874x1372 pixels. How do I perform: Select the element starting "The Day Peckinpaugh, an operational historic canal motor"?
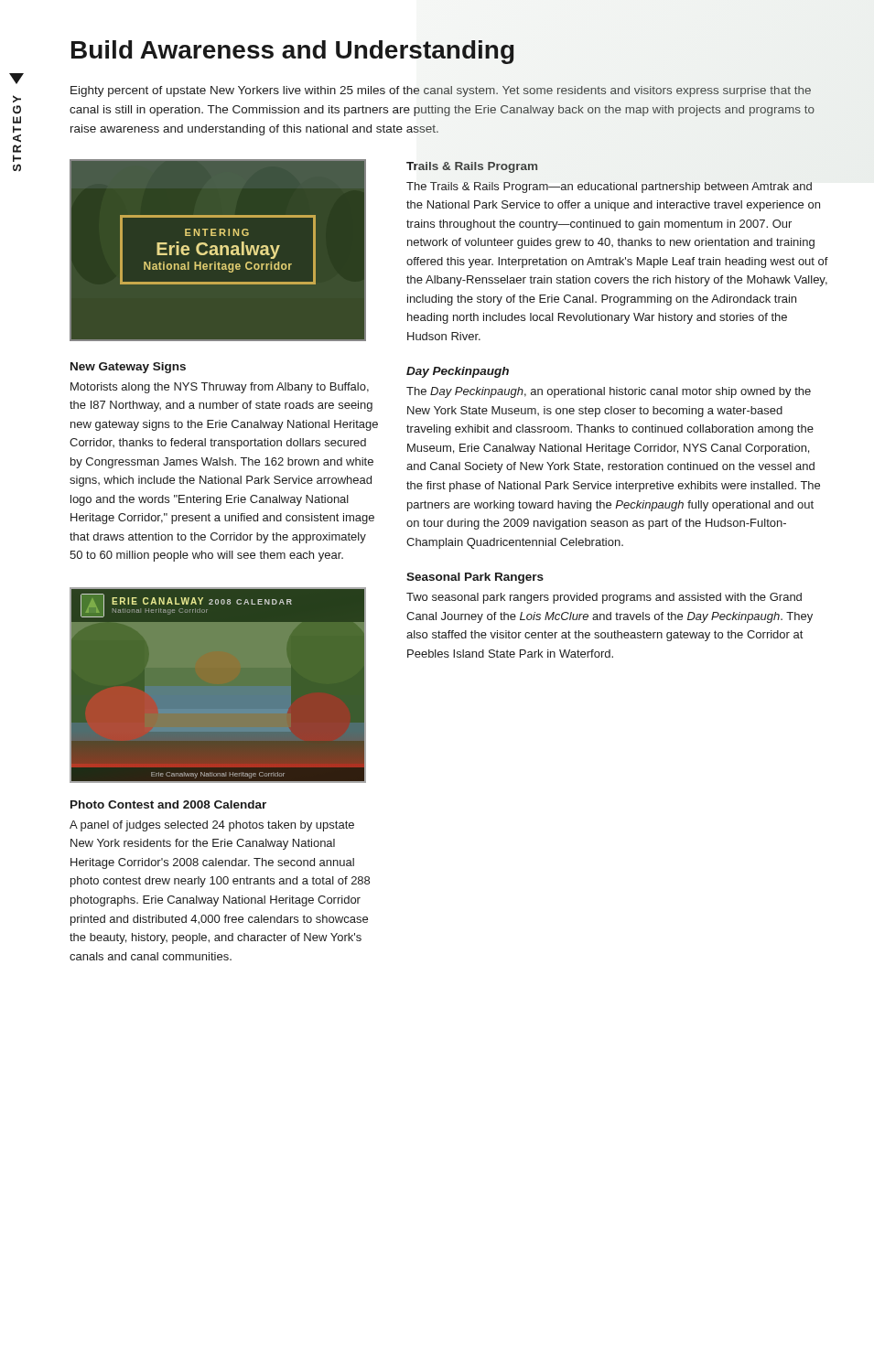tap(618, 467)
